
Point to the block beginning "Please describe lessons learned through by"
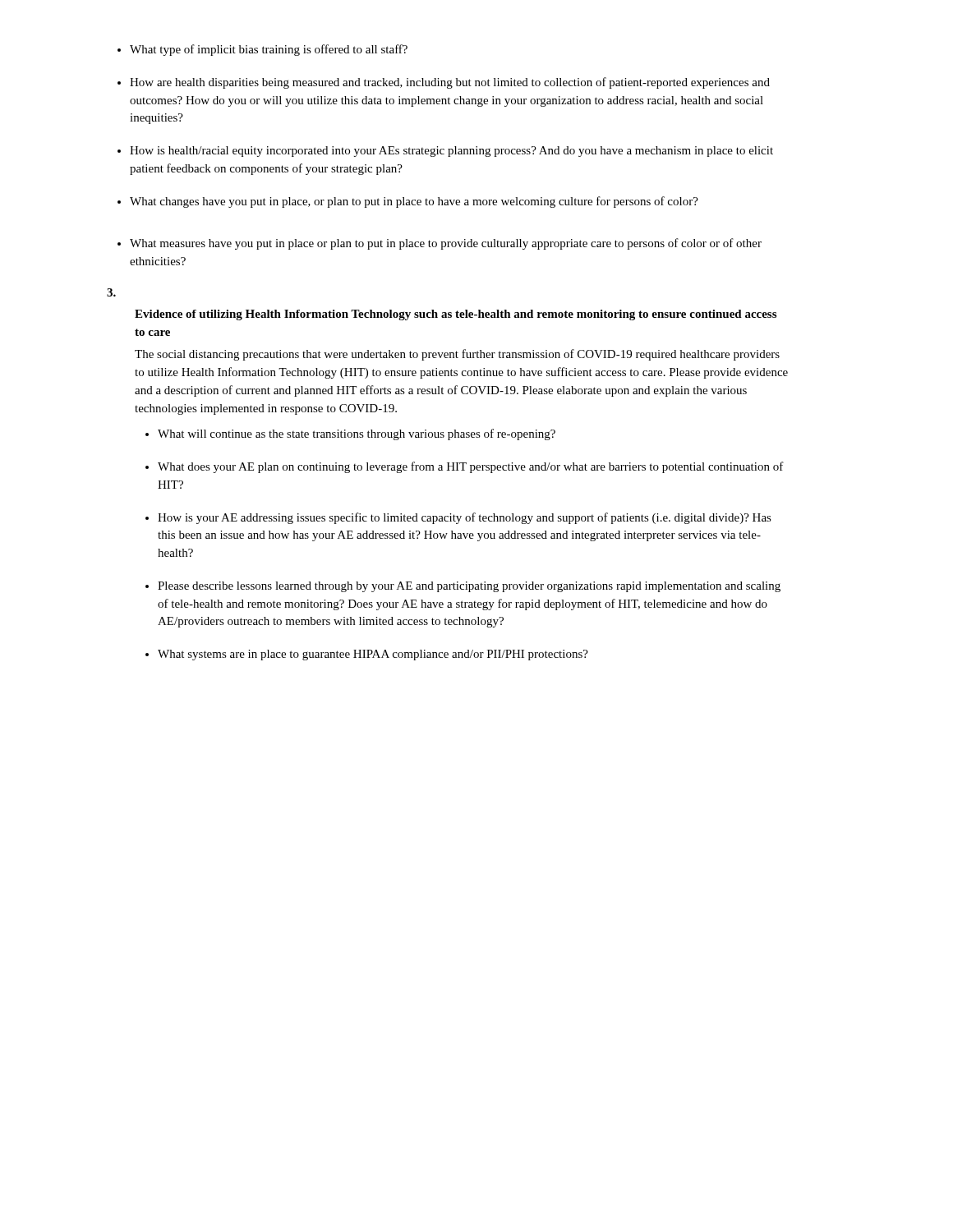[x=473, y=604]
